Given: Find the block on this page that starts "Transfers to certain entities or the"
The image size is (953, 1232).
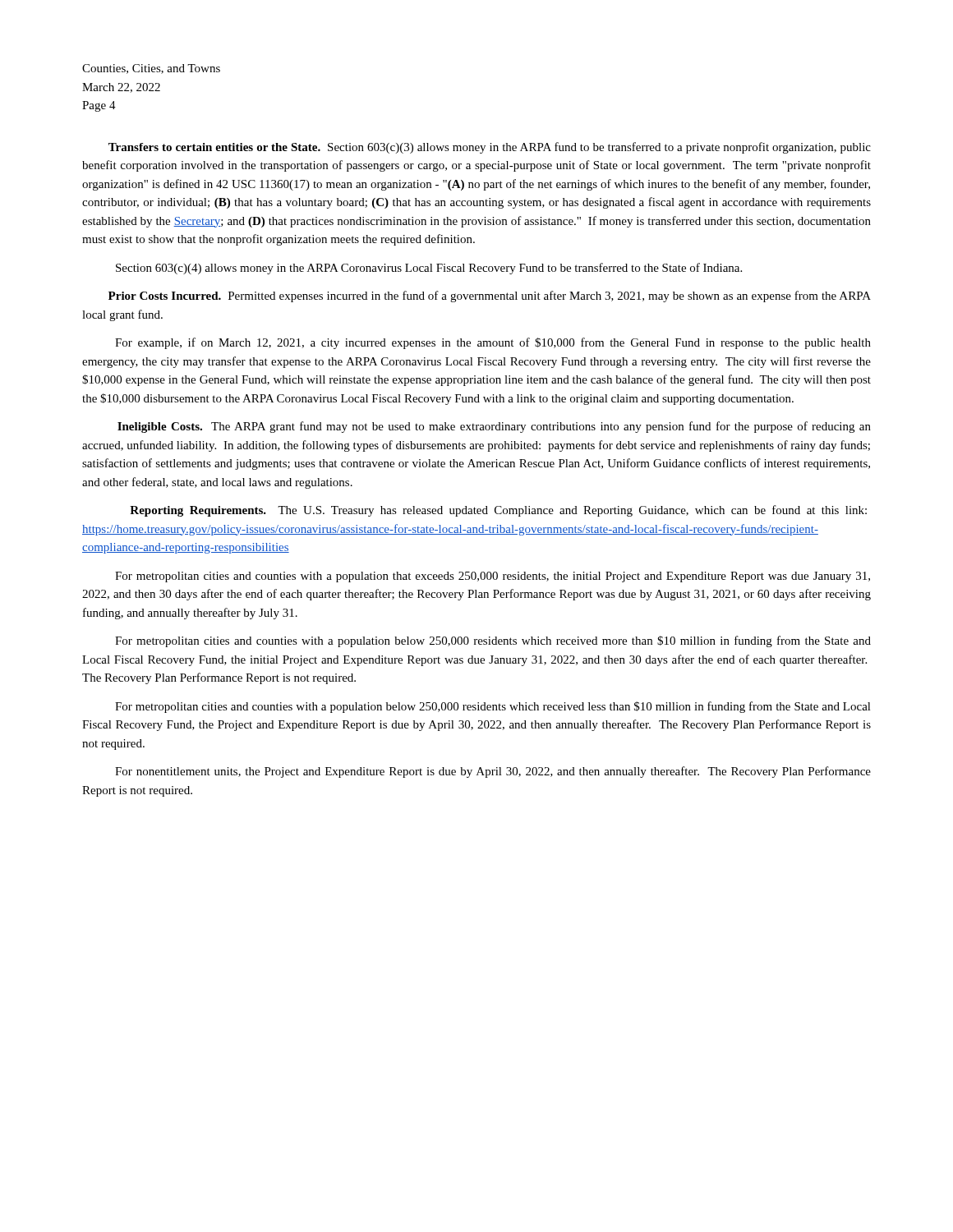Looking at the screenshot, I should (x=476, y=193).
